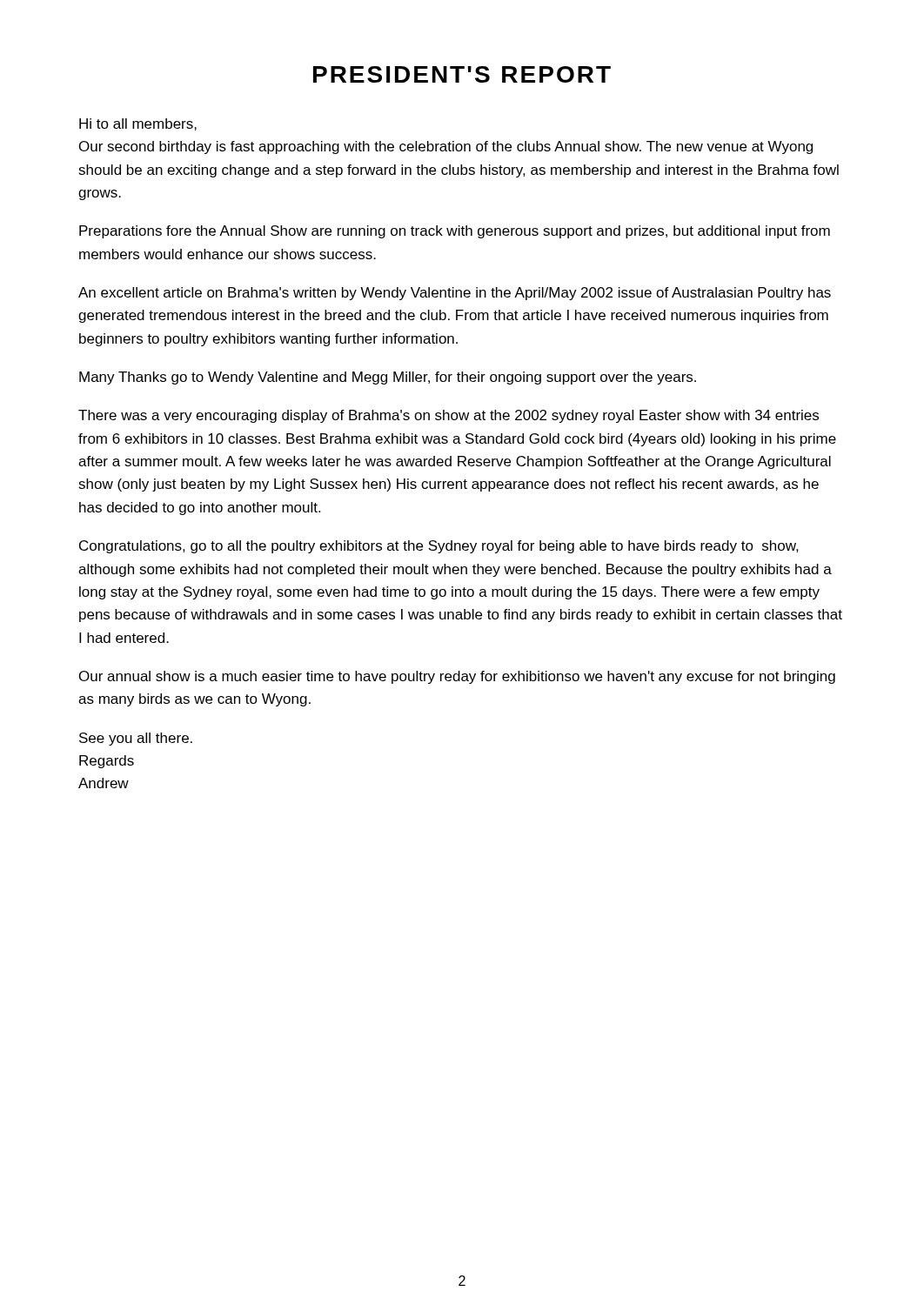The height and width of the screenshot is (1305, 924).
Task: Point to the text block starting "Hi to all members, Our second birthday is"
Action: 459,158
